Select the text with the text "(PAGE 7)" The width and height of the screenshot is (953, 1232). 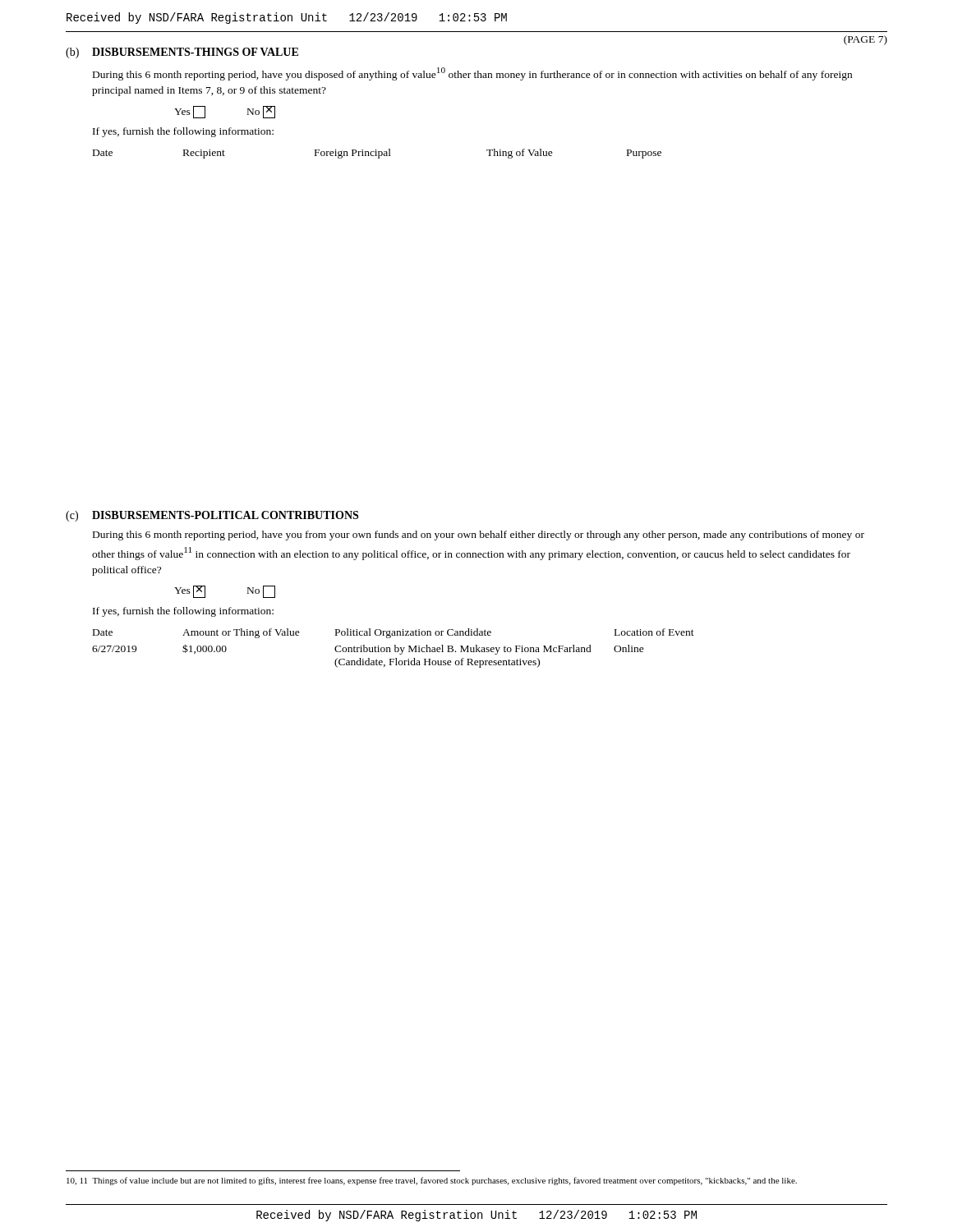[865, 39]
